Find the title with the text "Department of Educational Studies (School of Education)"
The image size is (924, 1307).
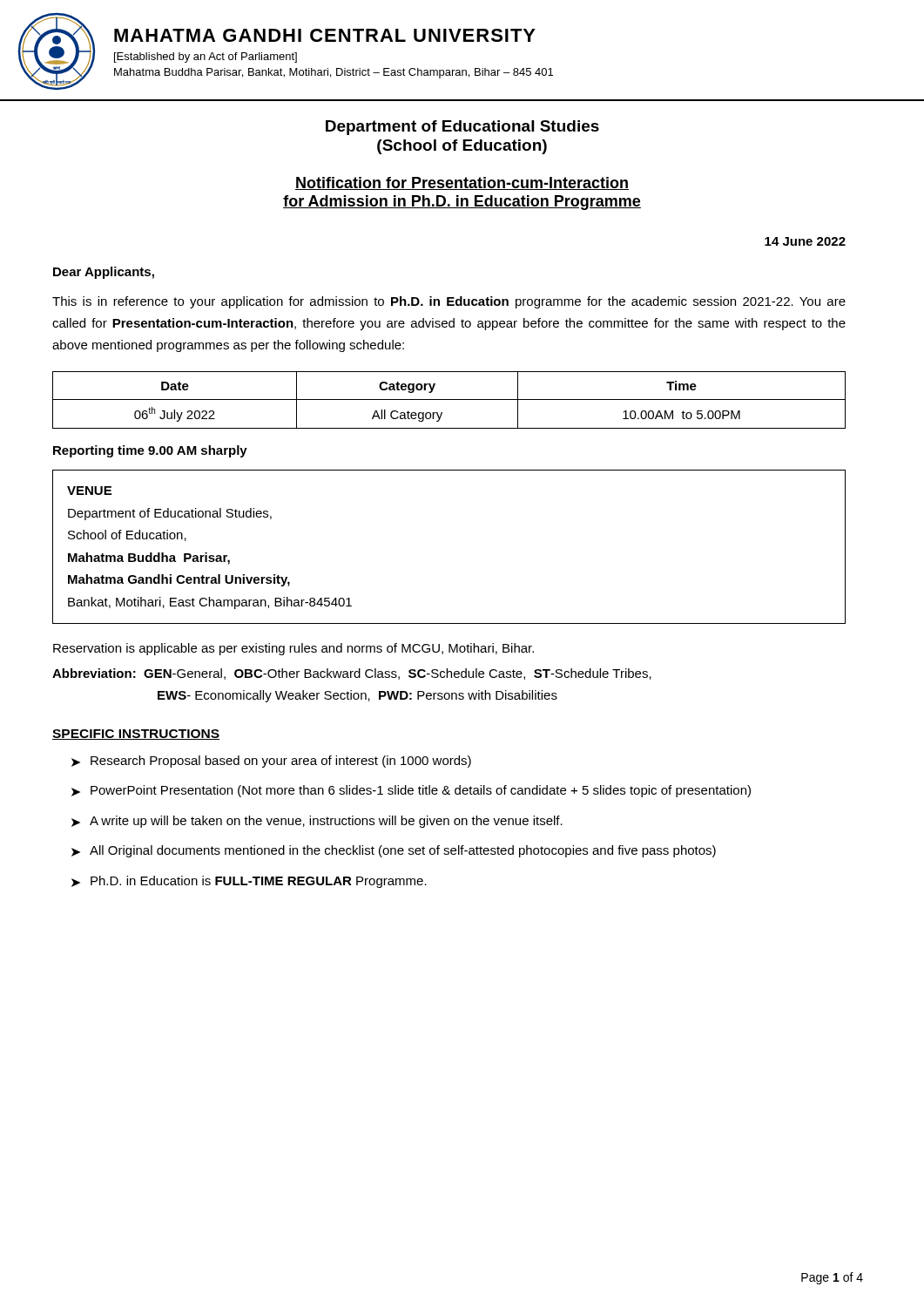pyautogui.click(x=462, y=136)
